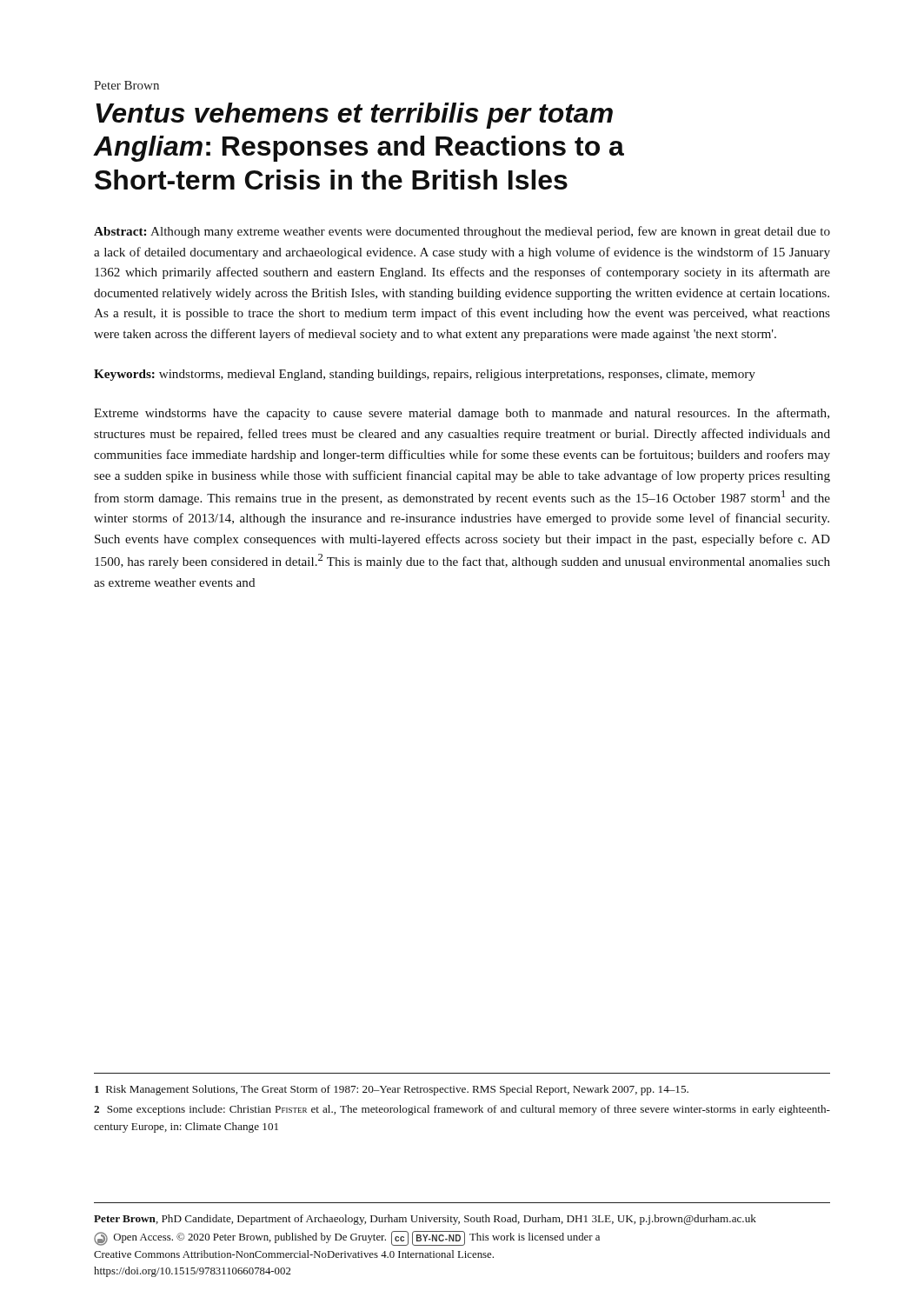
Task: Click on the text block that reads "Abstract: Although many extreme"
Action: pyautogui.click(x=462, y=282)
